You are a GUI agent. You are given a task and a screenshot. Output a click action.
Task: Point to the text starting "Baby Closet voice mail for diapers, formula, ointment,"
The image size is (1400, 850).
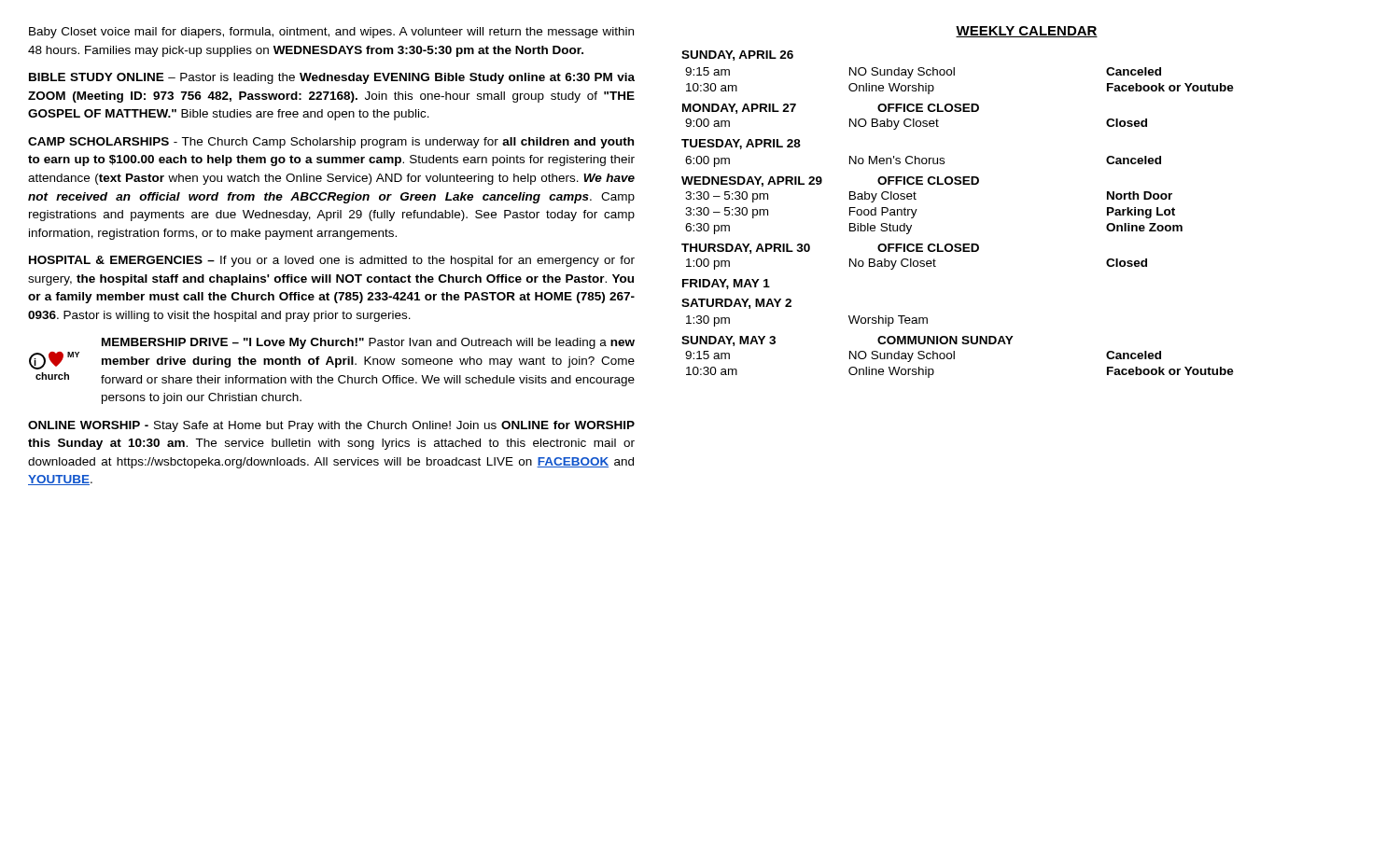(331, 40)
